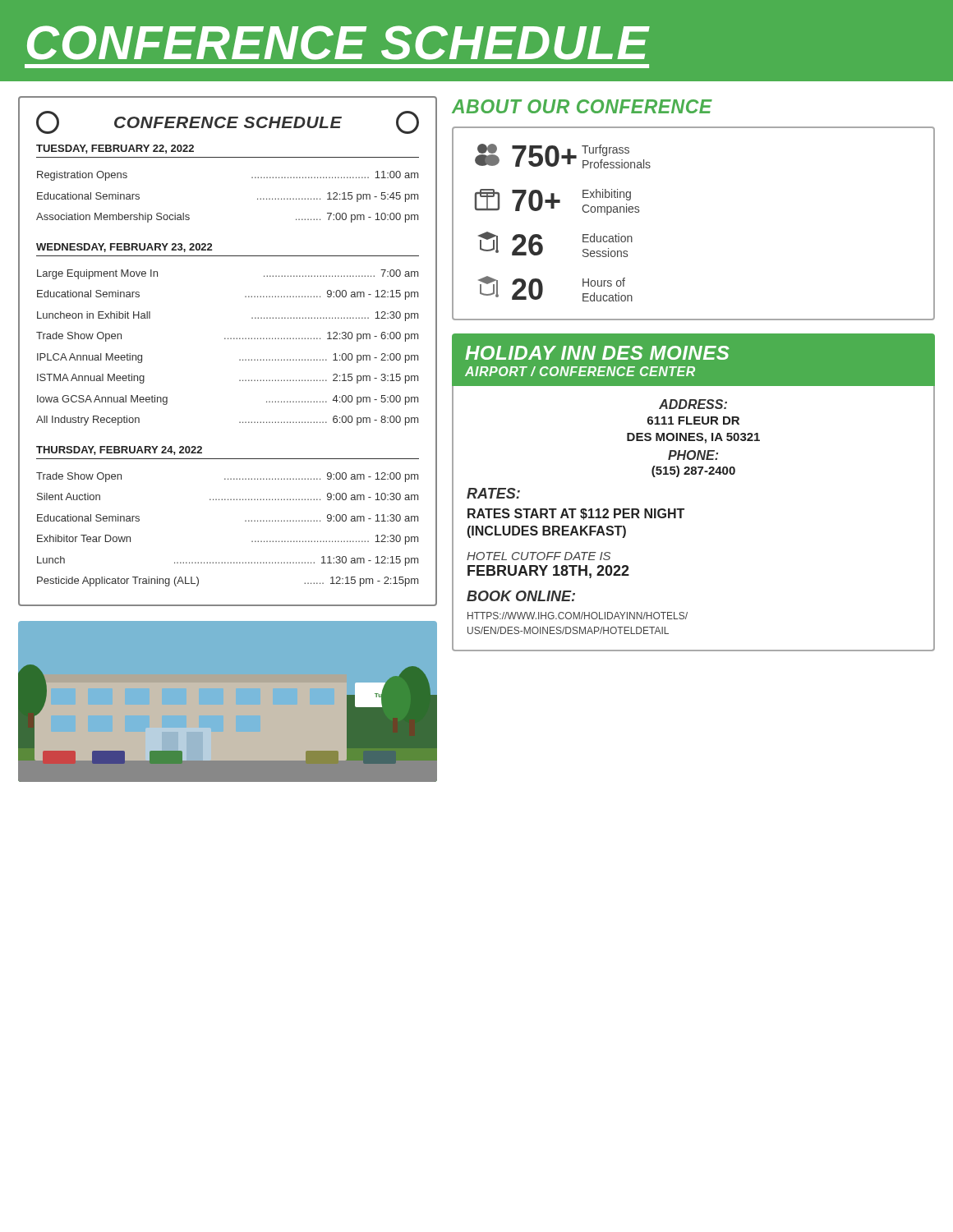Click on the text that says "FEBRUARY 18TH, 2022"

click(548, 571)
